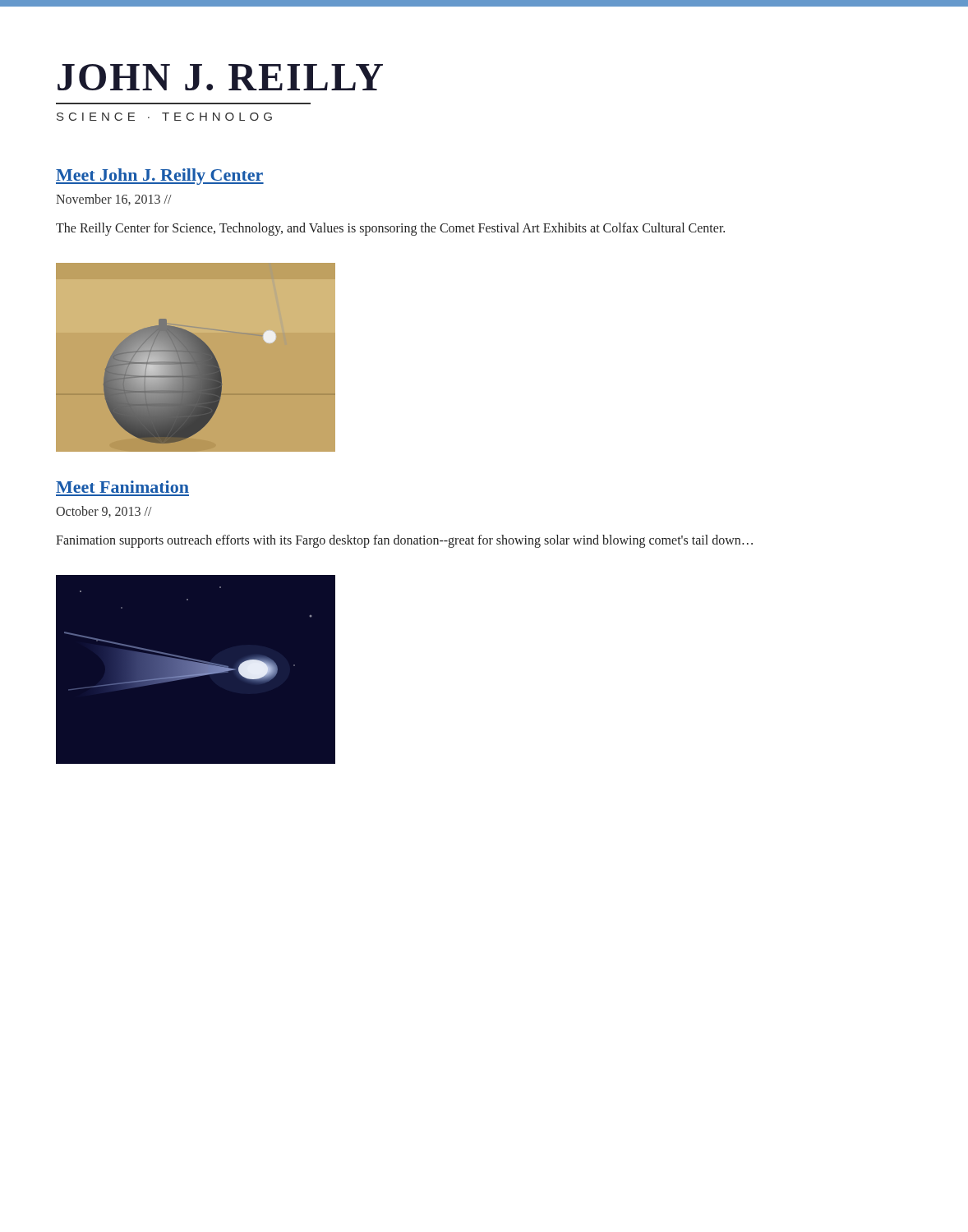This screenshot has height=1232, width=968.
Task: Click on the logo
Action: pos(512,89)
